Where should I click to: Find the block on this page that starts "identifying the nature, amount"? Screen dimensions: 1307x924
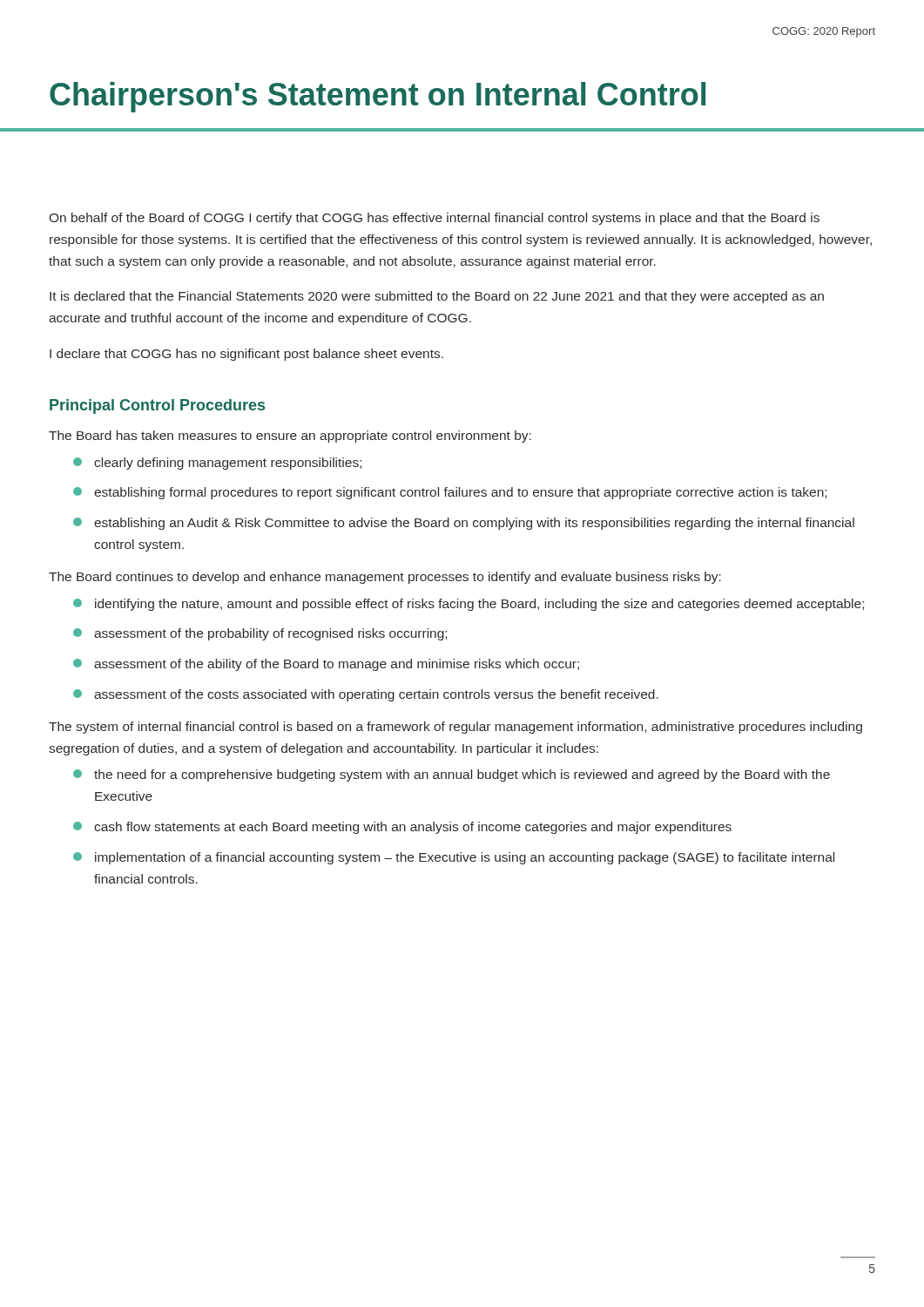click(474, 604)
